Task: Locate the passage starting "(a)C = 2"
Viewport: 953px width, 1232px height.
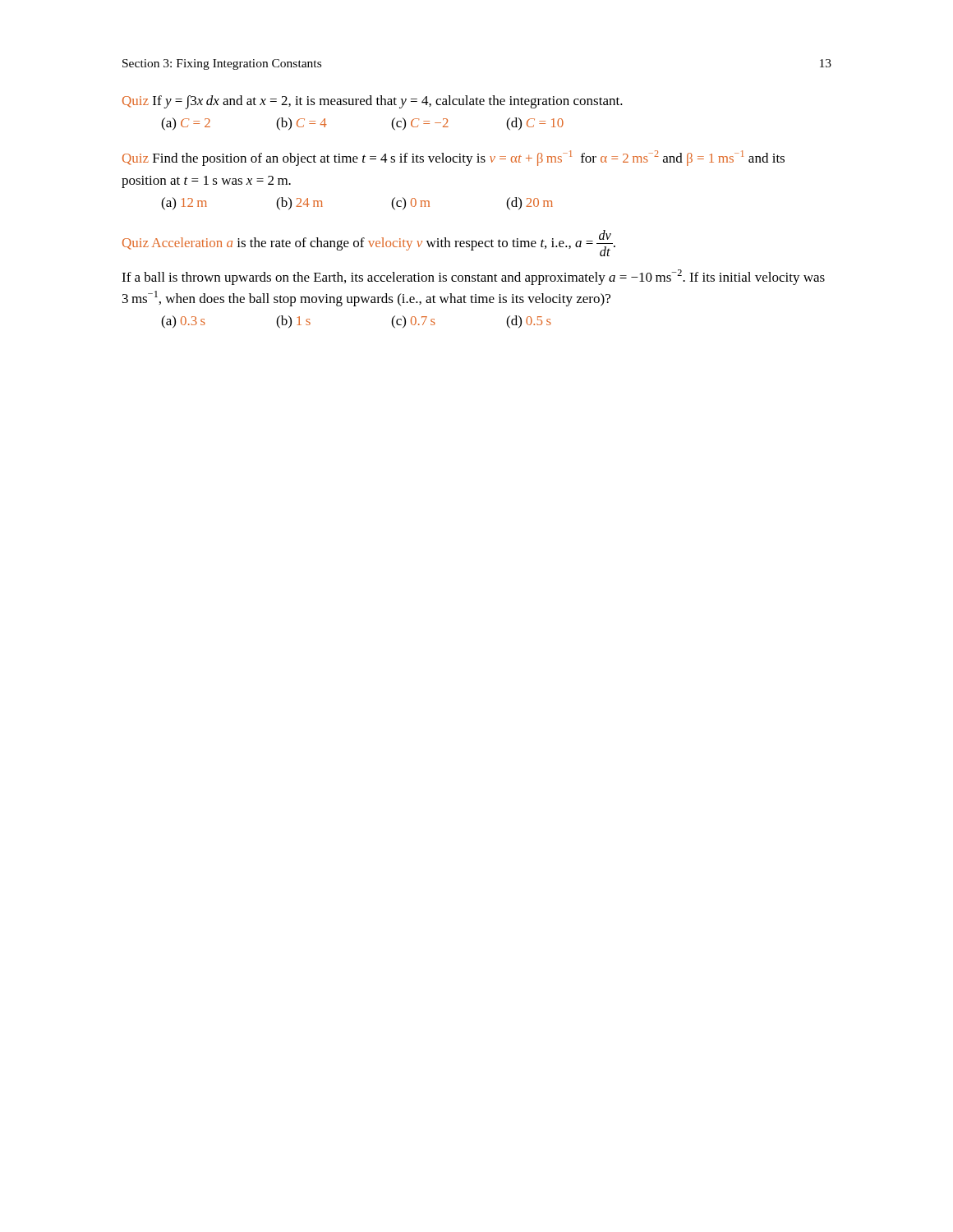Action: (x=391, y=124)
